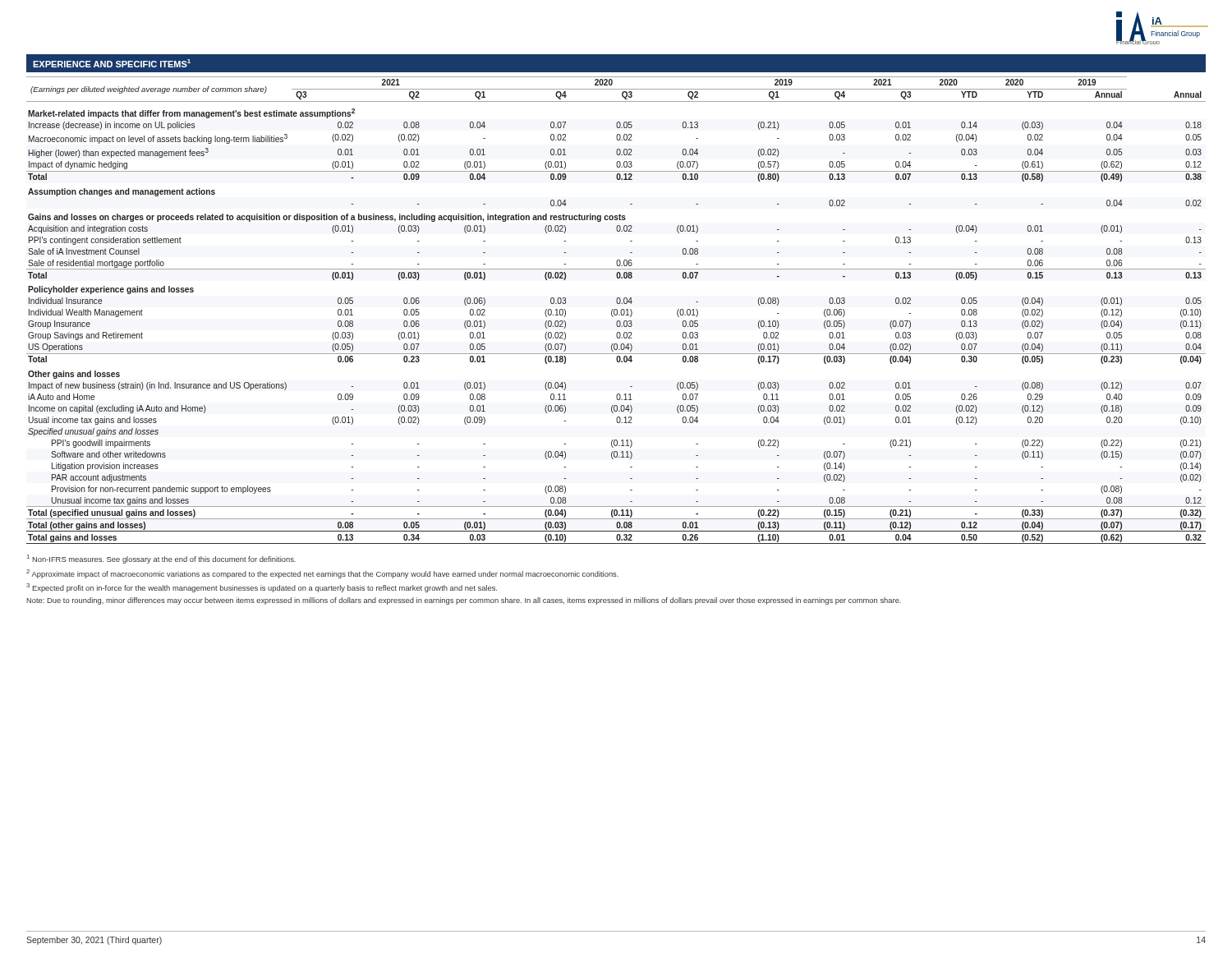Select the table that reads "Litigation provision increases"
The height and width of the screenshot is (953, 1232).
[616, 310]
